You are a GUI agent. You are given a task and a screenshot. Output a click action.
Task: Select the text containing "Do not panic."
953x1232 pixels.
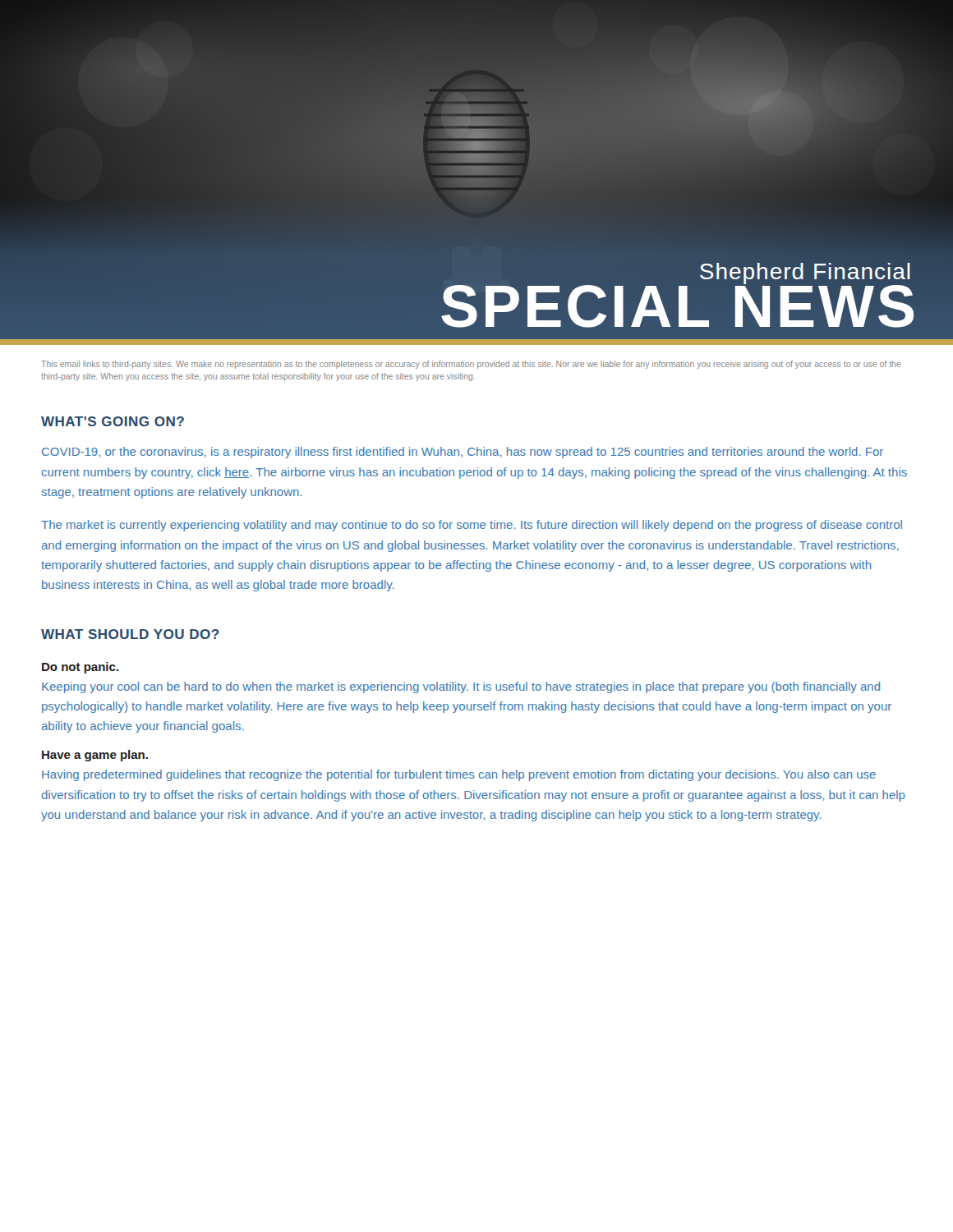pyautogui.click(x=80, y=666)
